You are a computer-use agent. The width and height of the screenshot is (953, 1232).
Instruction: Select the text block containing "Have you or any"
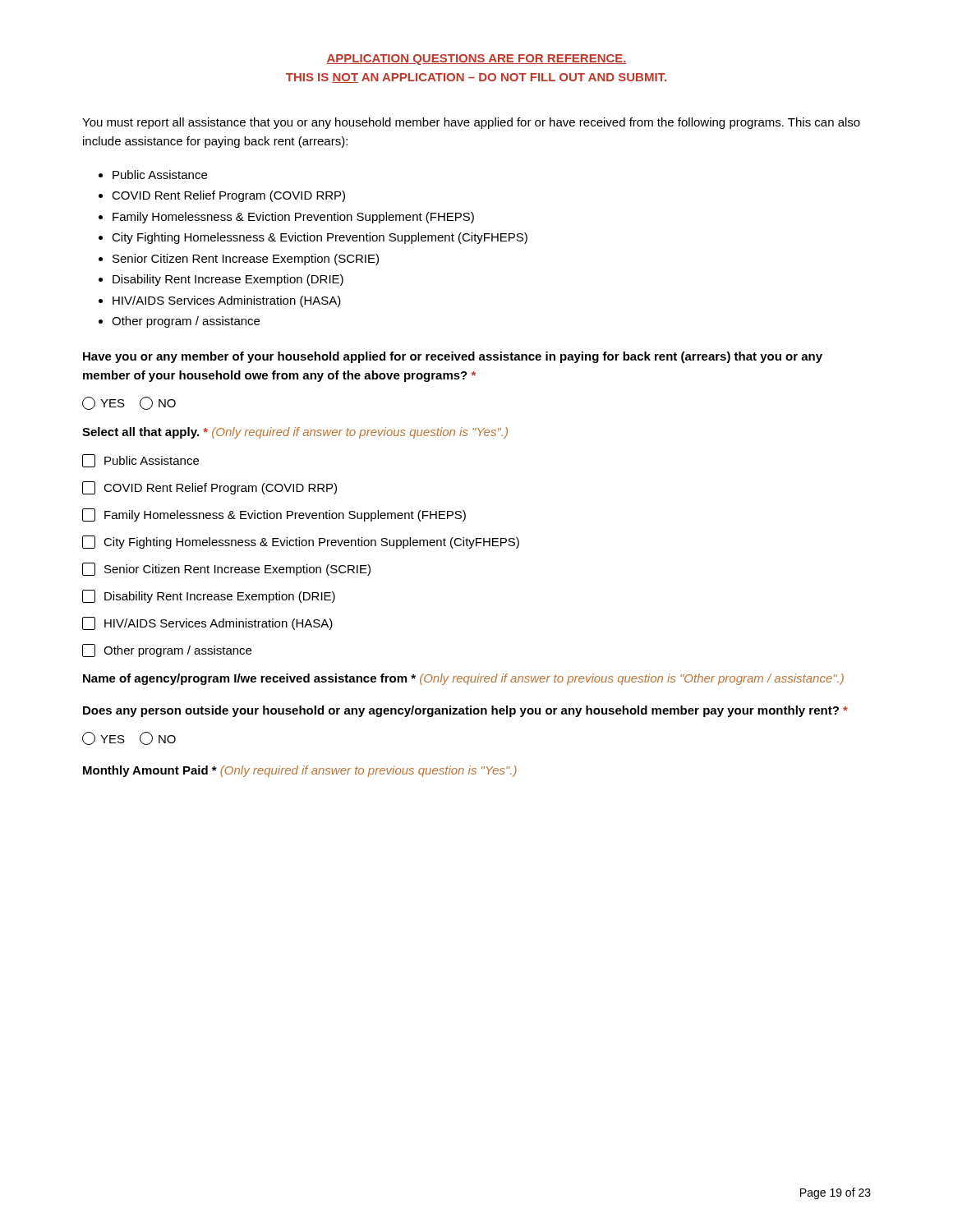452,365
